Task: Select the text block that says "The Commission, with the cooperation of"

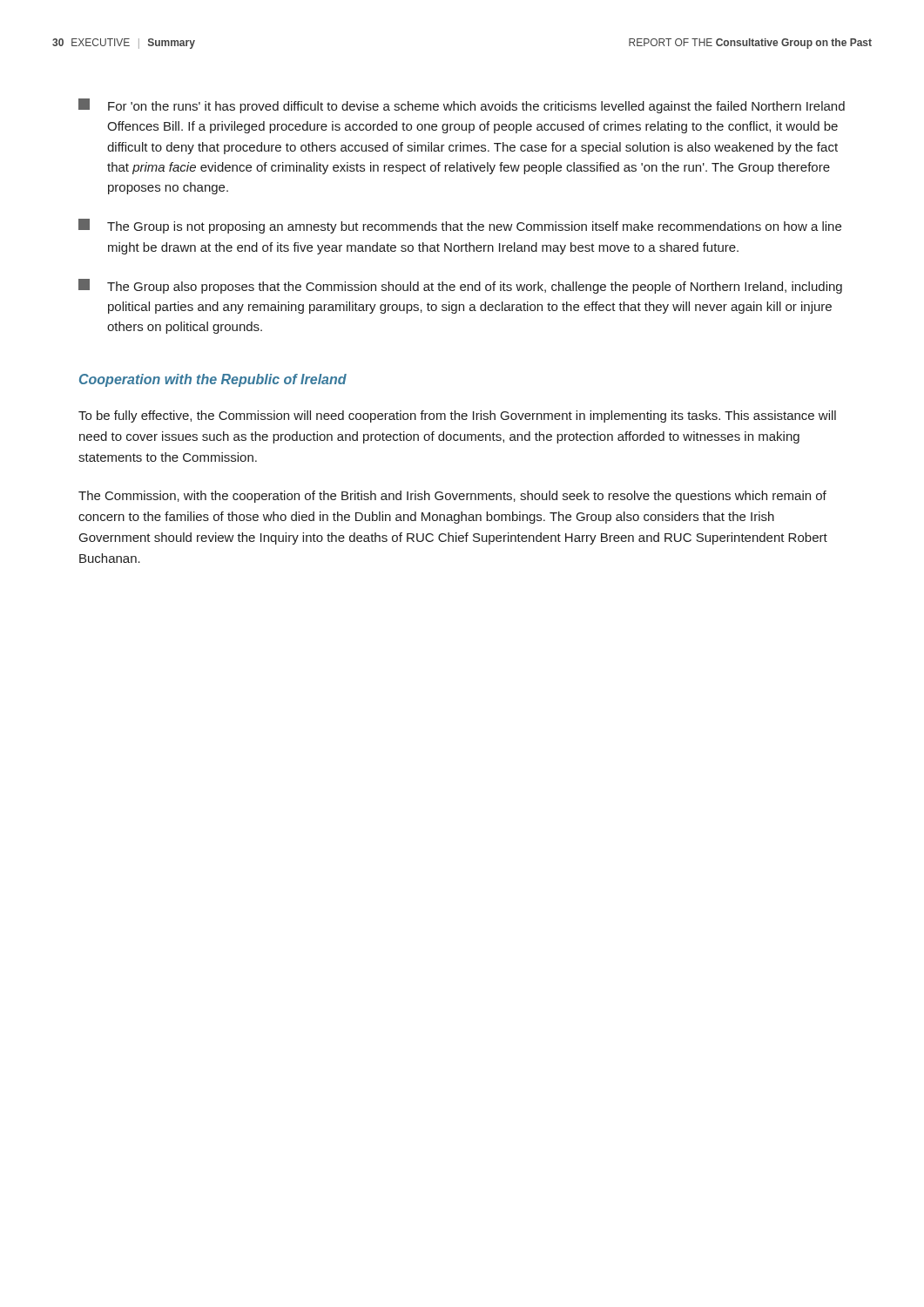Action: [x=453, y=526]
